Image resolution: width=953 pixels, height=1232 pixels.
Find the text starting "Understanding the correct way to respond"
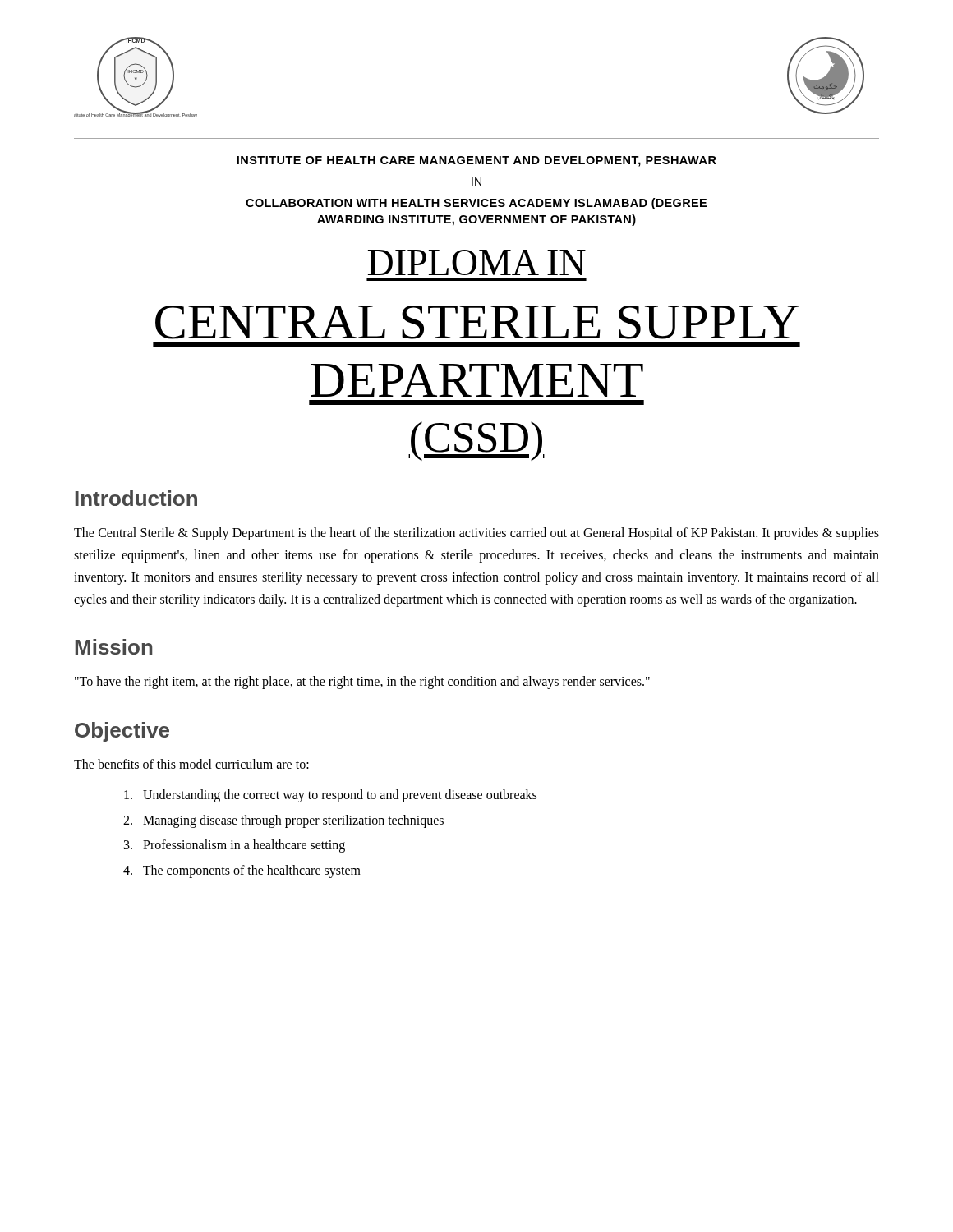pyautogui.click(x=330, y=794)
